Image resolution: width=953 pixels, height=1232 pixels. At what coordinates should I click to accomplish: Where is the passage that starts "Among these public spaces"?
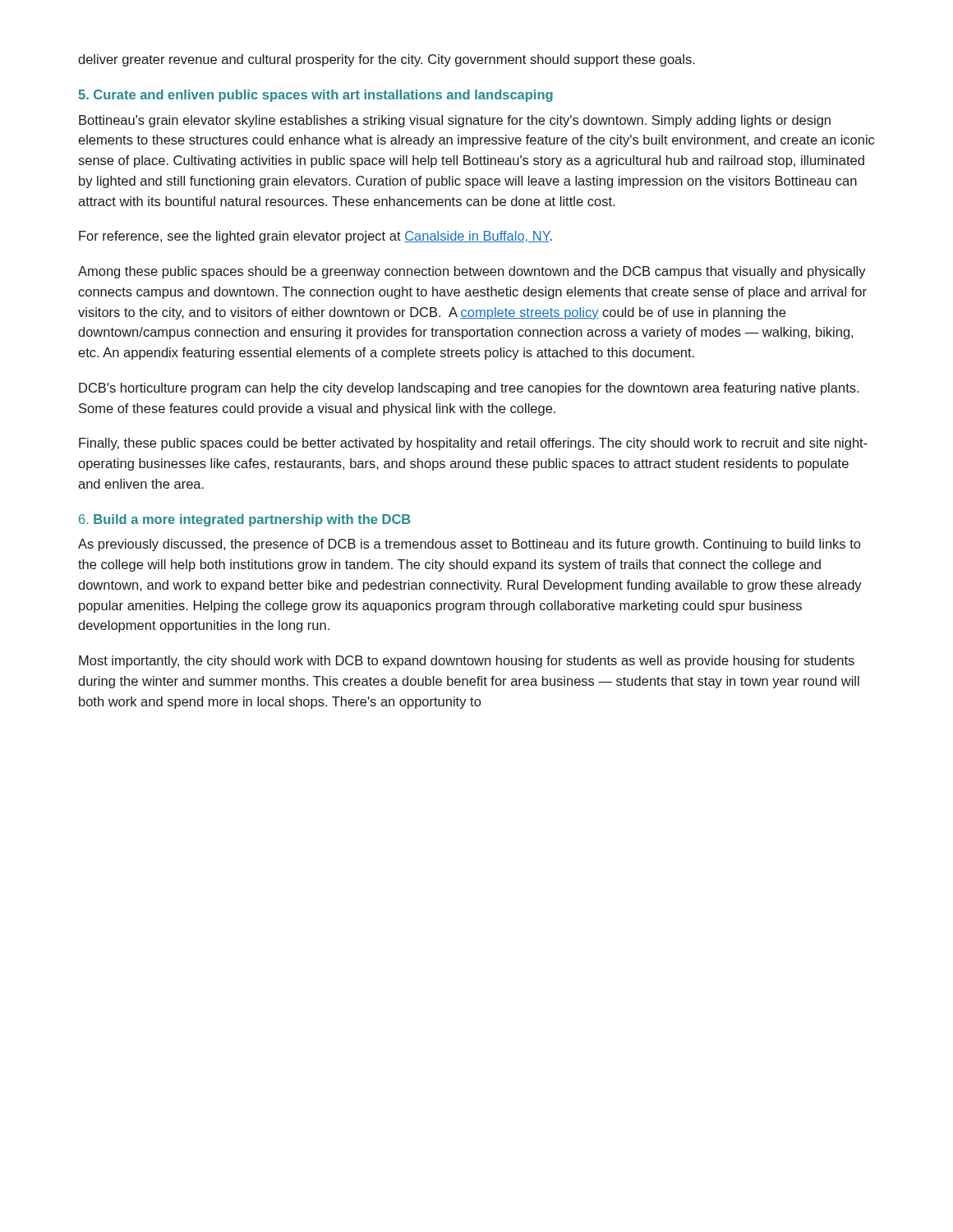[472, 312]
